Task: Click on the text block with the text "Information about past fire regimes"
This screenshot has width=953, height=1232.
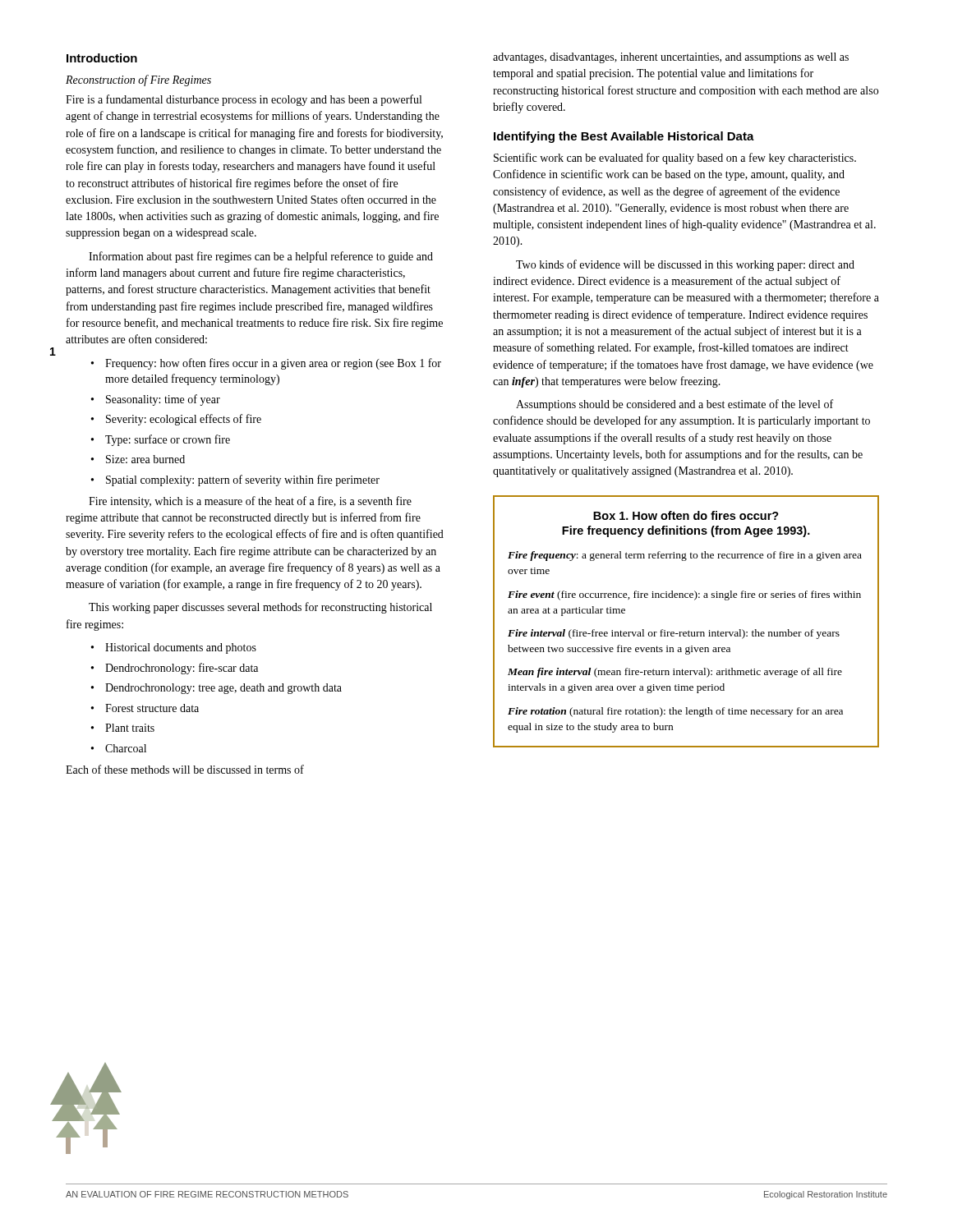Action: (x=255, y=299)
